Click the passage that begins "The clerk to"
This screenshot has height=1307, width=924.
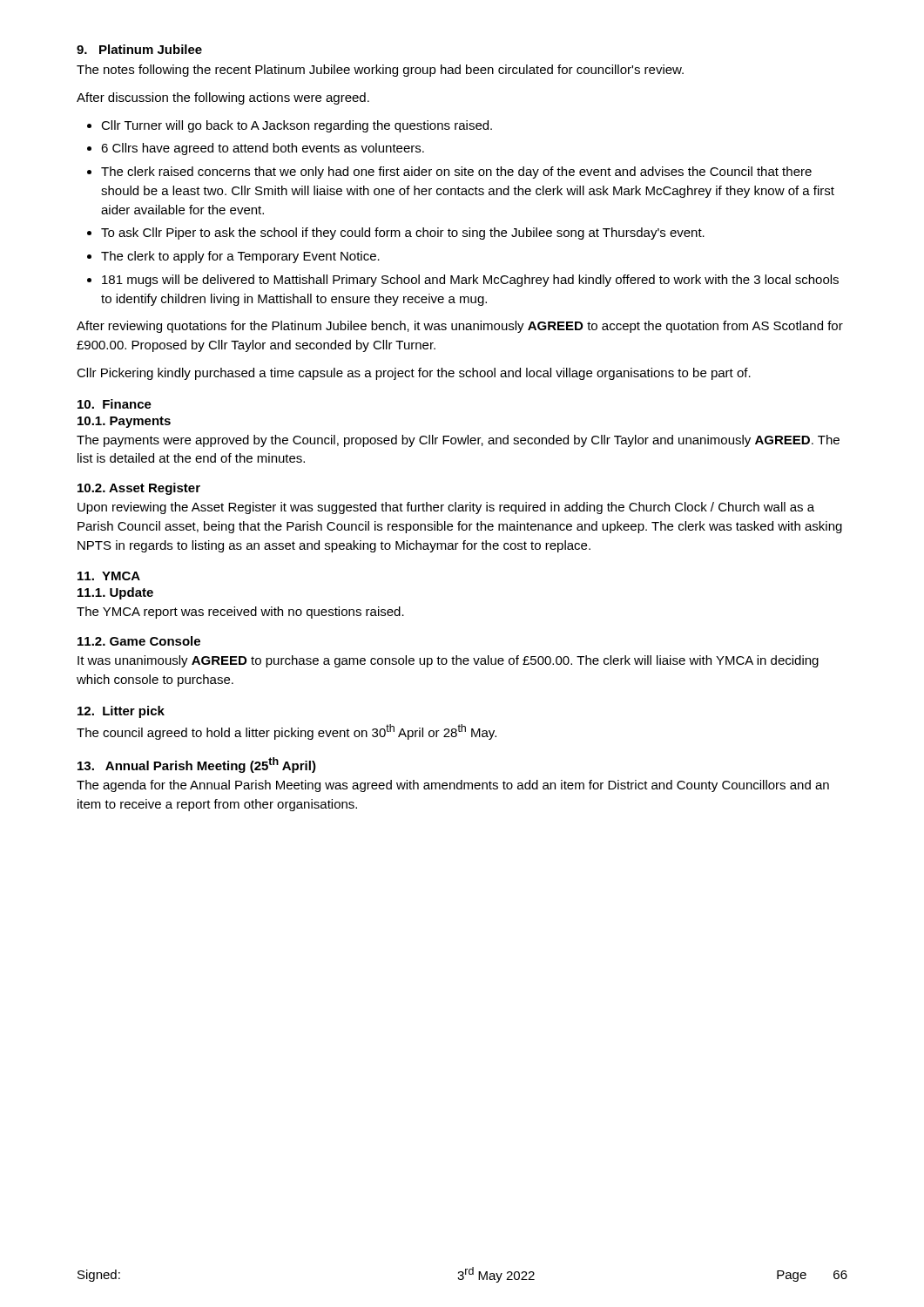(240, 257)
